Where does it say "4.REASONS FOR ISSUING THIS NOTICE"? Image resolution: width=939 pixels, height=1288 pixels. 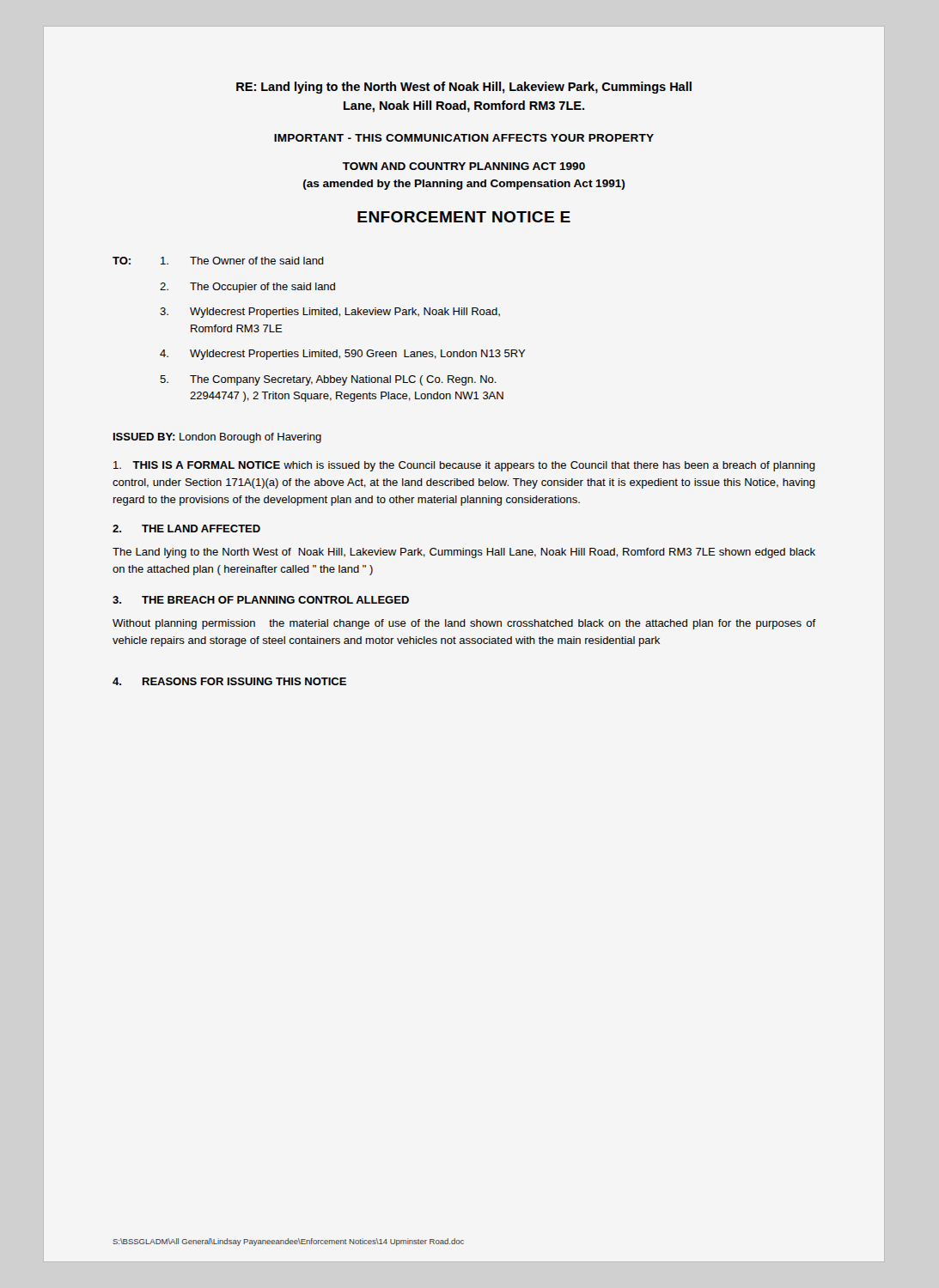[230, 682]
